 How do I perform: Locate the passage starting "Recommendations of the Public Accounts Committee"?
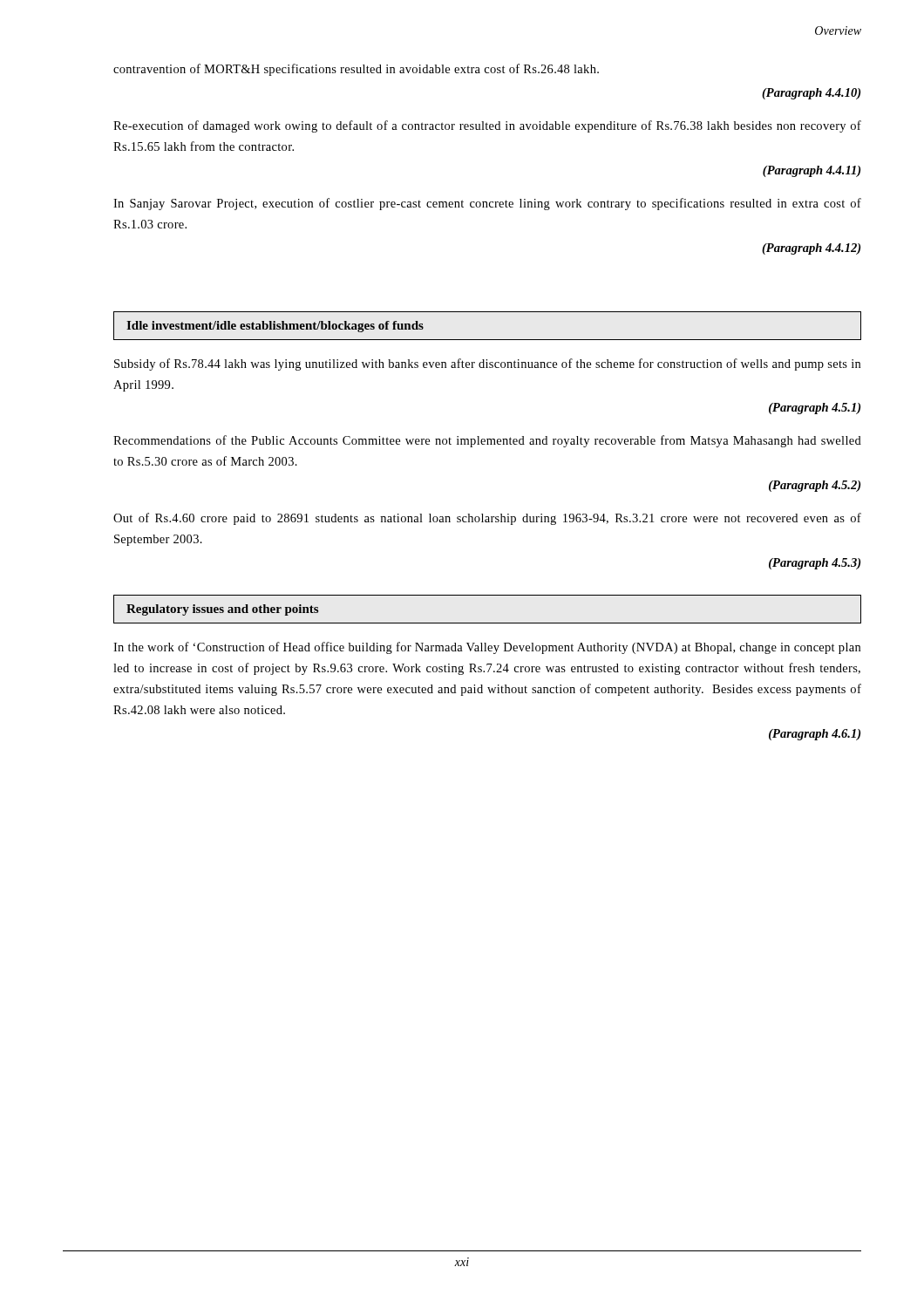coord(487,451)
